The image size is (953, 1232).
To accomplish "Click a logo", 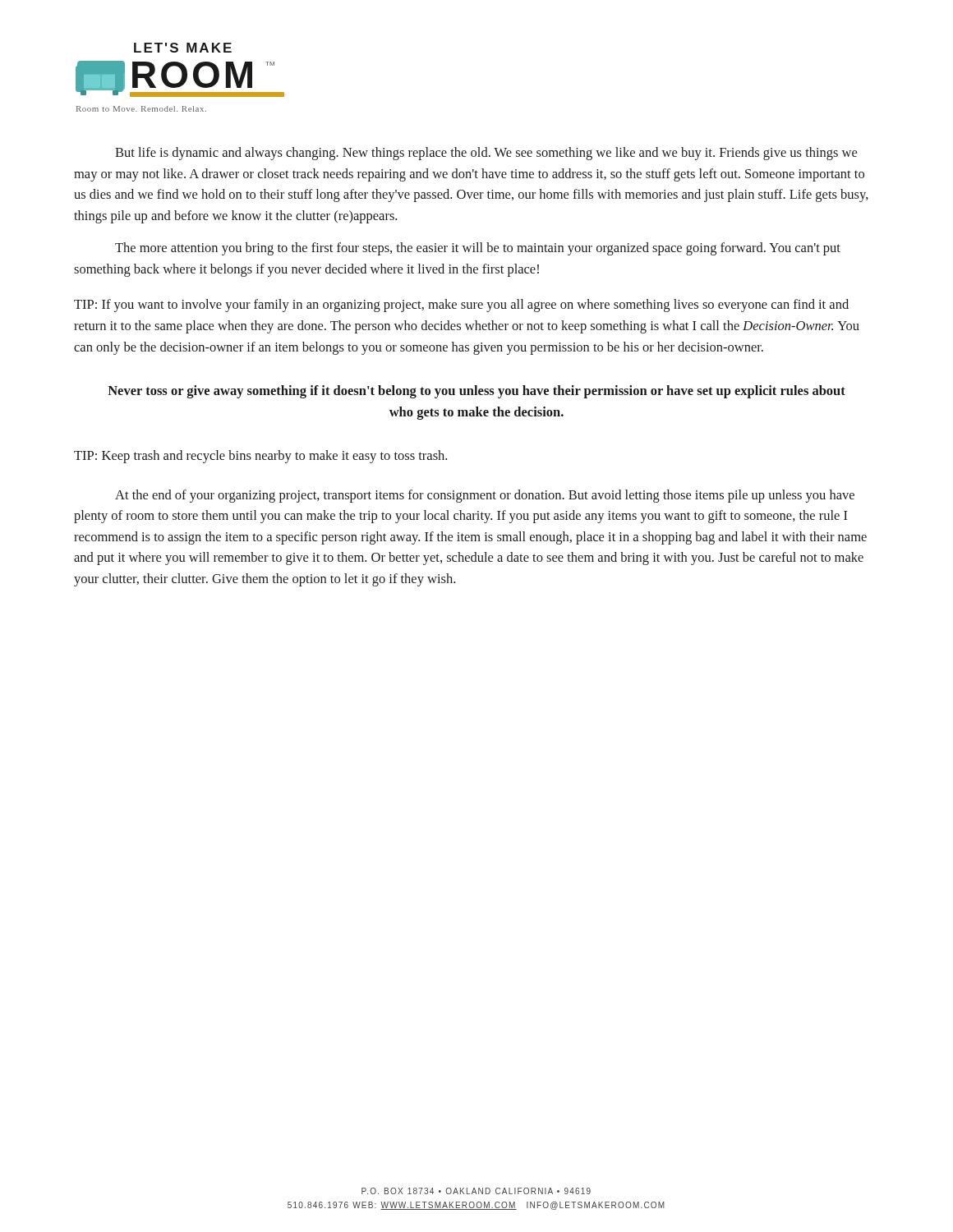I will (x=476, y=76).
